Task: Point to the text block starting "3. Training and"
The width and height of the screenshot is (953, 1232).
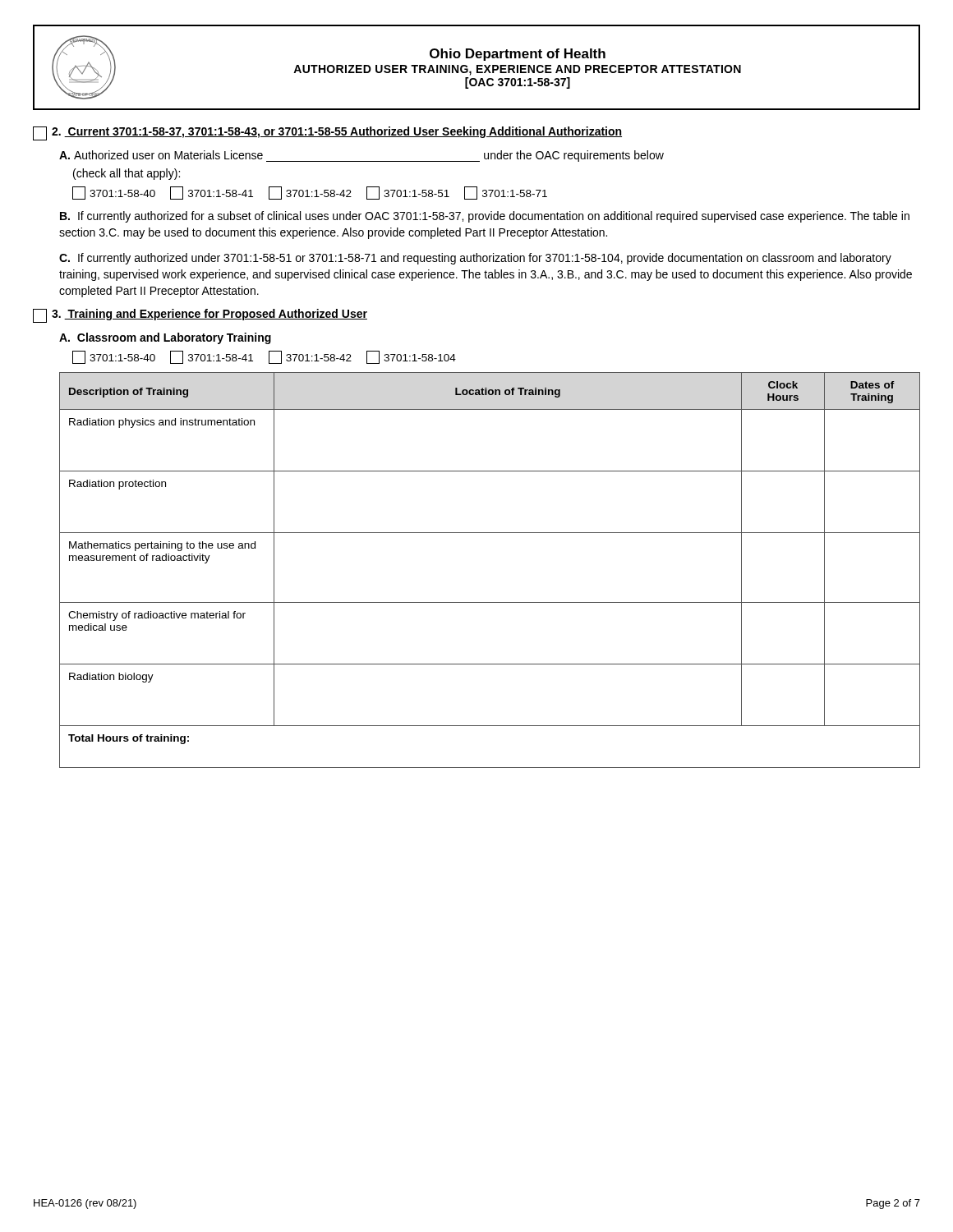Action: coord(200,315)
